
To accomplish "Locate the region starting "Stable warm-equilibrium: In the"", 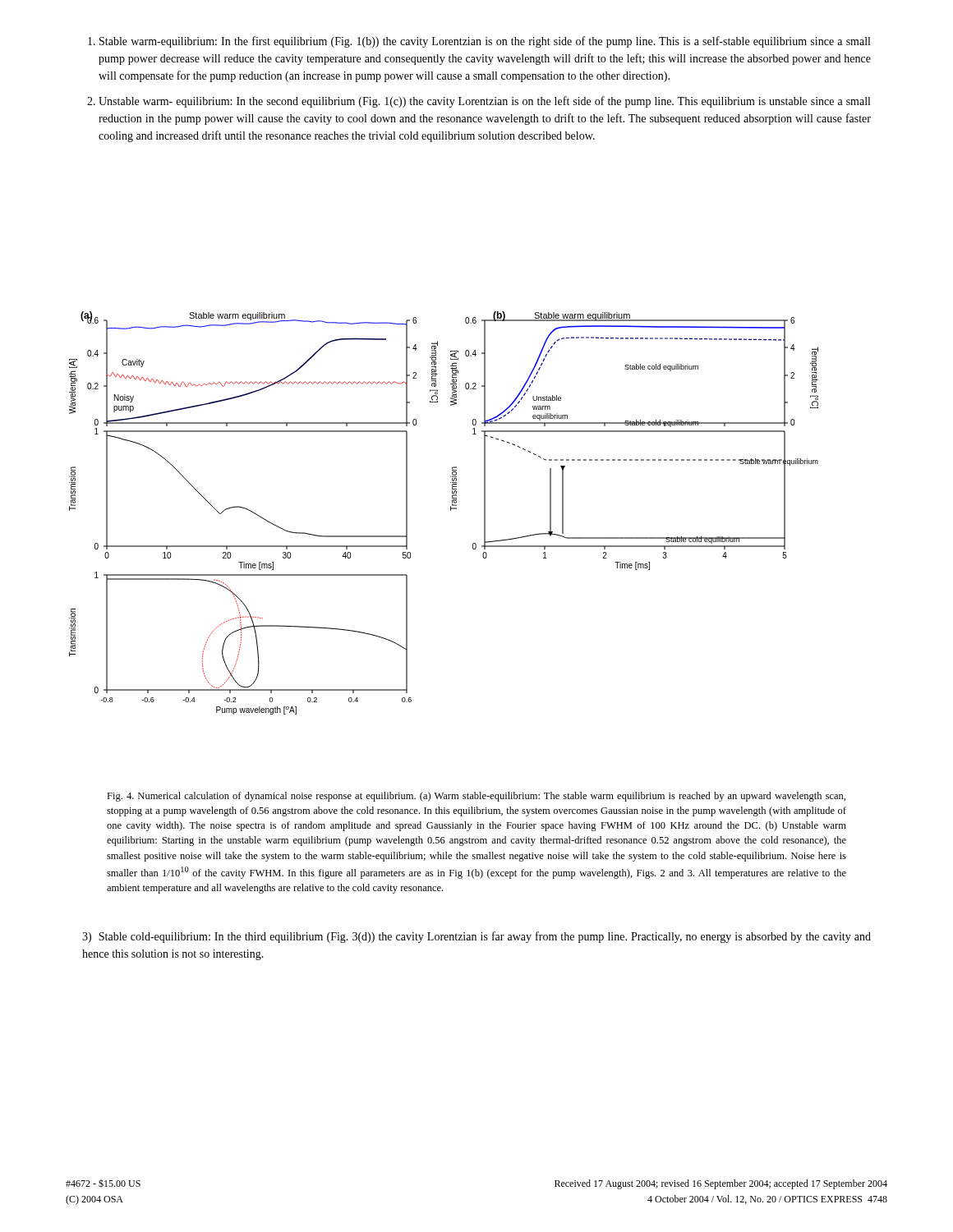I will (x=485, y=59).
